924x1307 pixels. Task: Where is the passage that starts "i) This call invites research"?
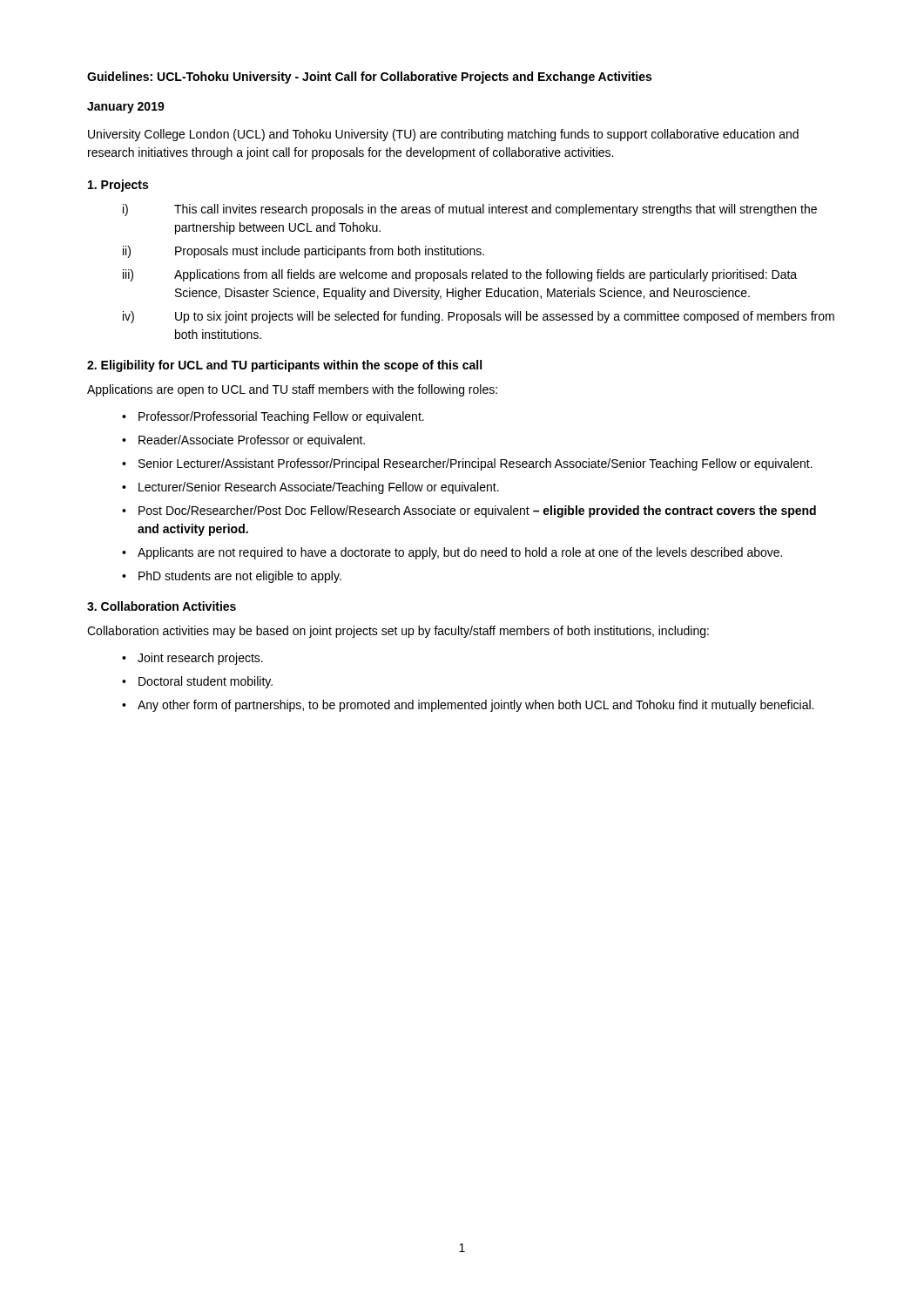(x=462, y=219)
